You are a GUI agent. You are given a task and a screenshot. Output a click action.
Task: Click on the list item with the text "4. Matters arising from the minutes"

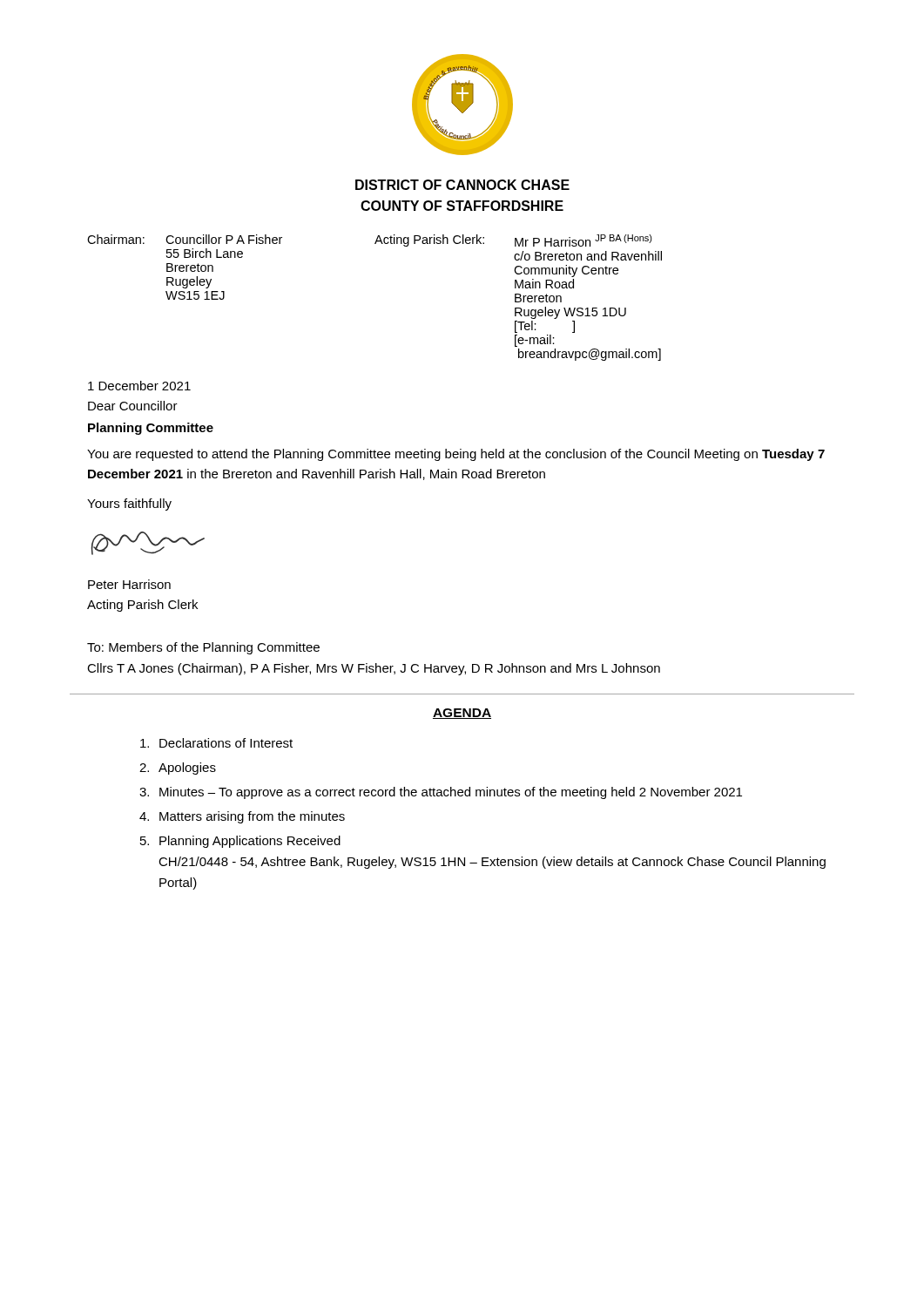(x=242, y=816)
